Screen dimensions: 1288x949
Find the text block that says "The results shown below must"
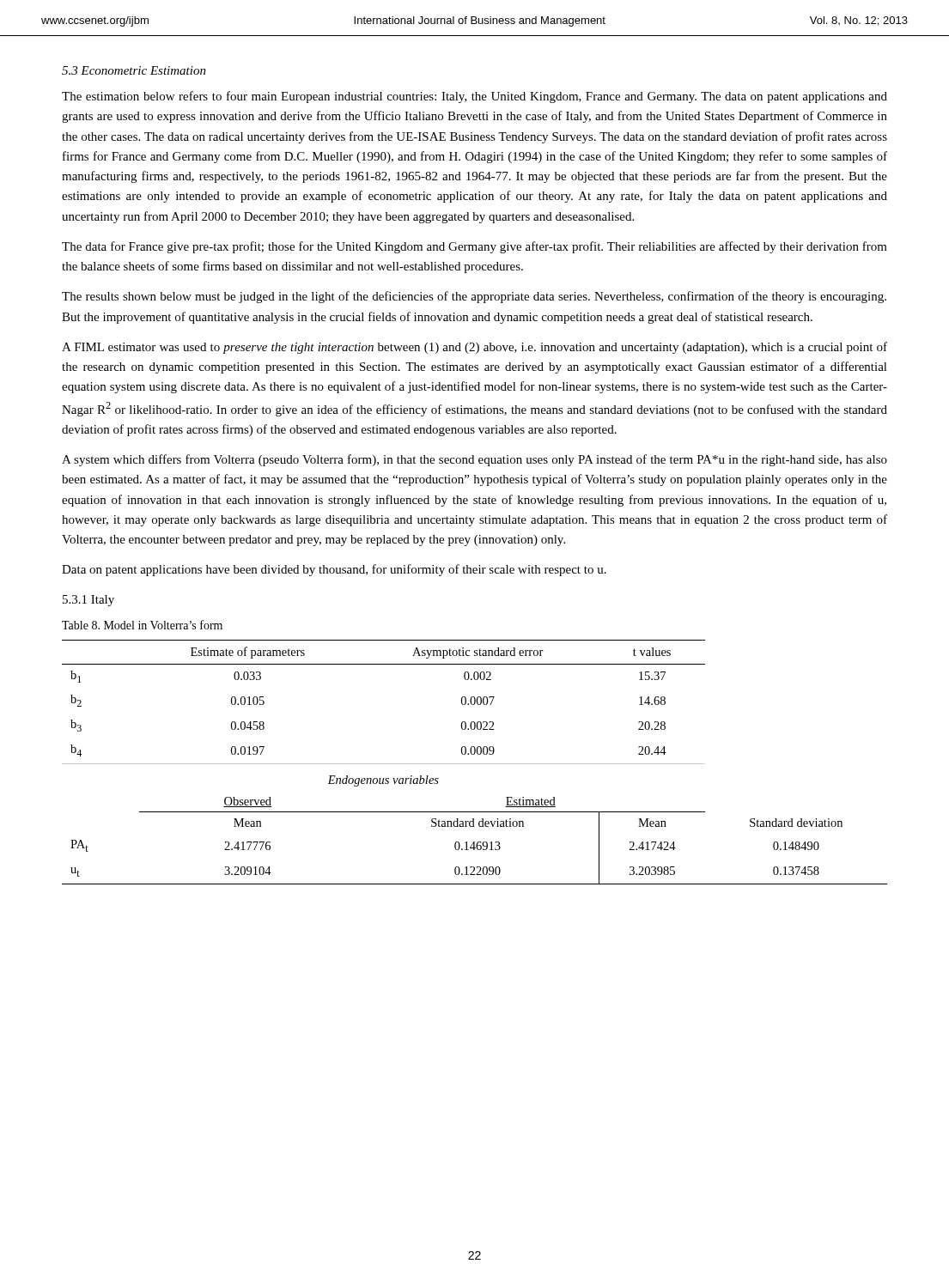pos(474,306)
